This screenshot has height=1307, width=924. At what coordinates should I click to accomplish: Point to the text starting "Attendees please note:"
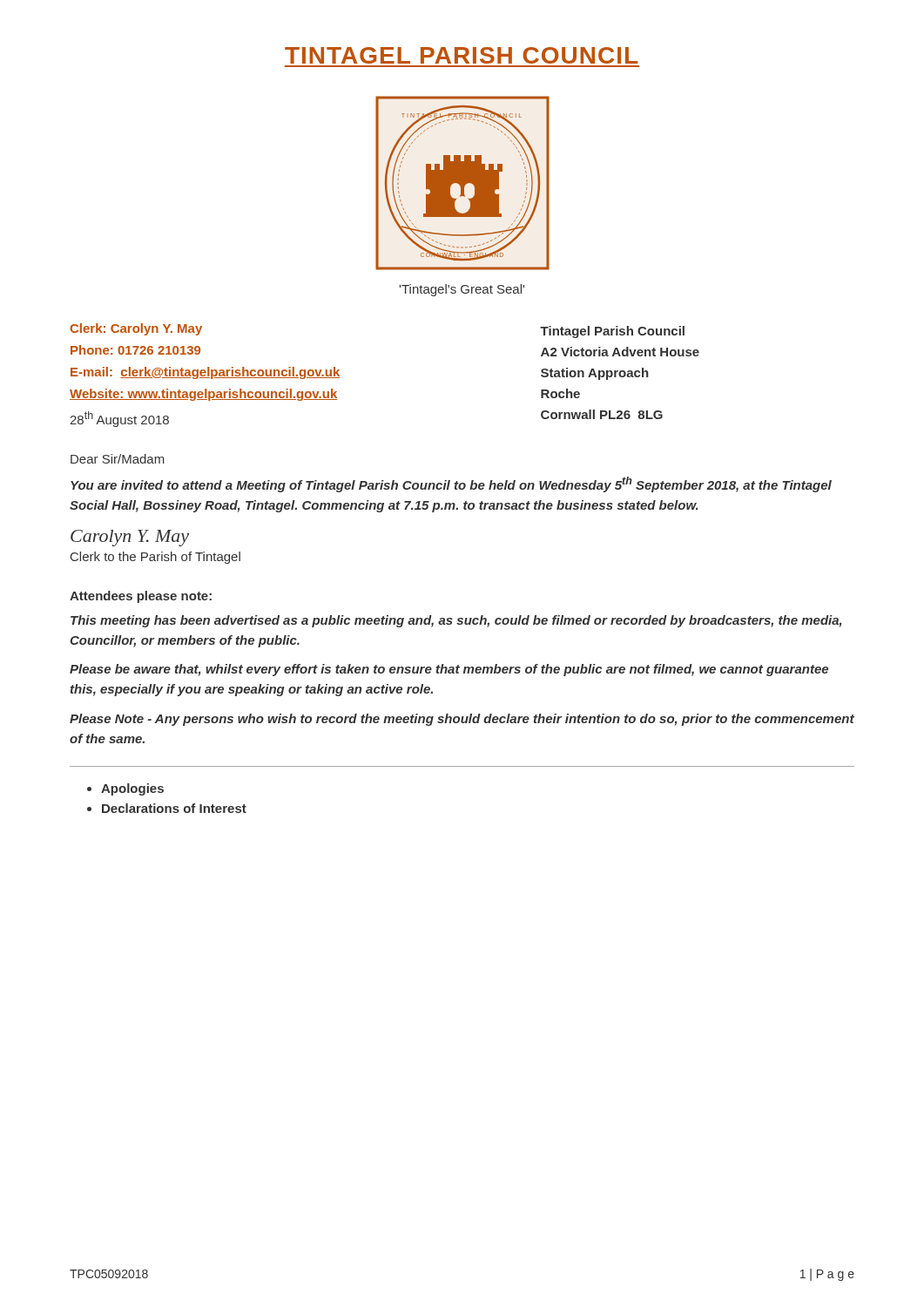(141, 595)
